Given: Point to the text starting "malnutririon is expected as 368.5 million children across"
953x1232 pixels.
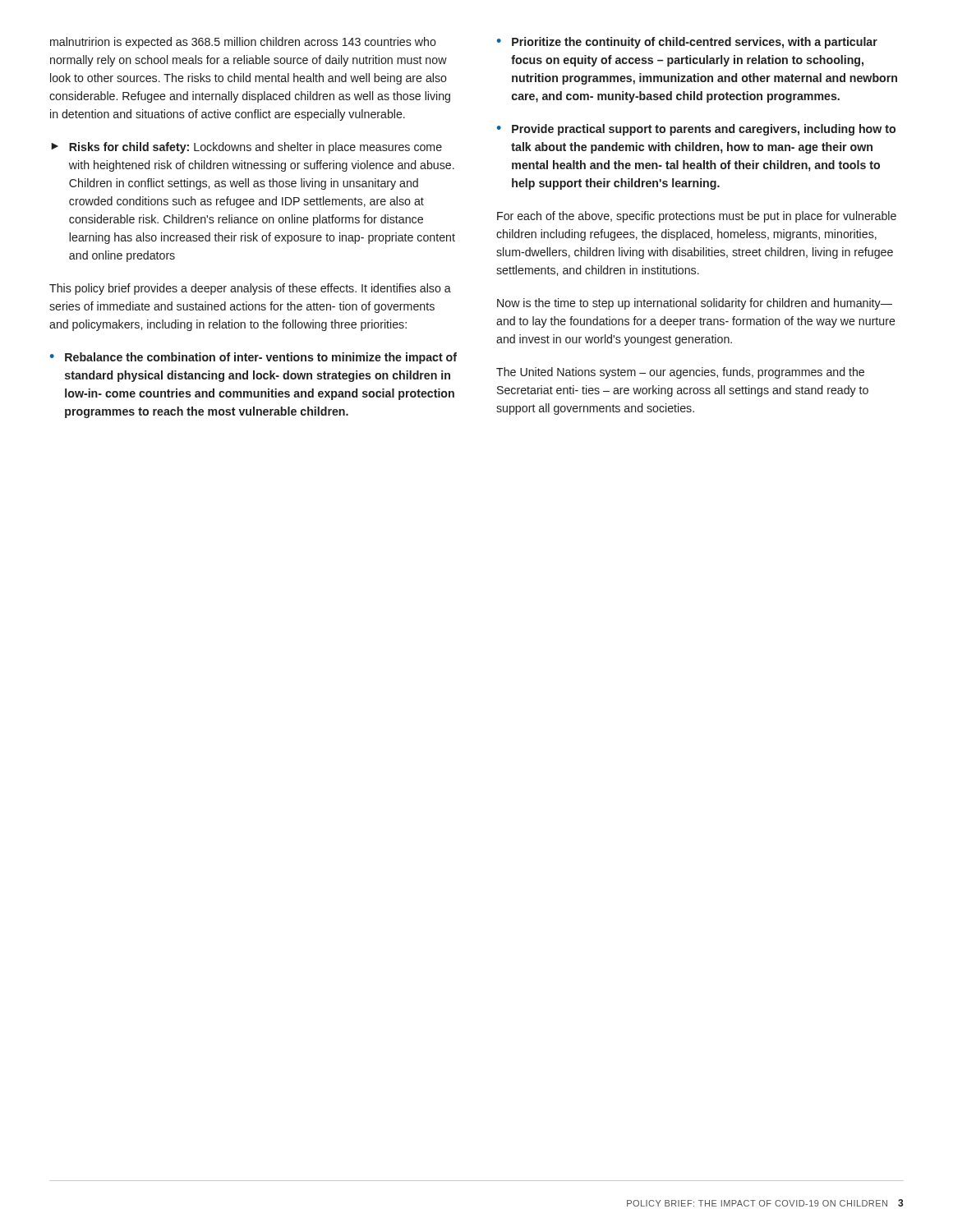Looking at the screenshot, I should (x=250, y=78).
